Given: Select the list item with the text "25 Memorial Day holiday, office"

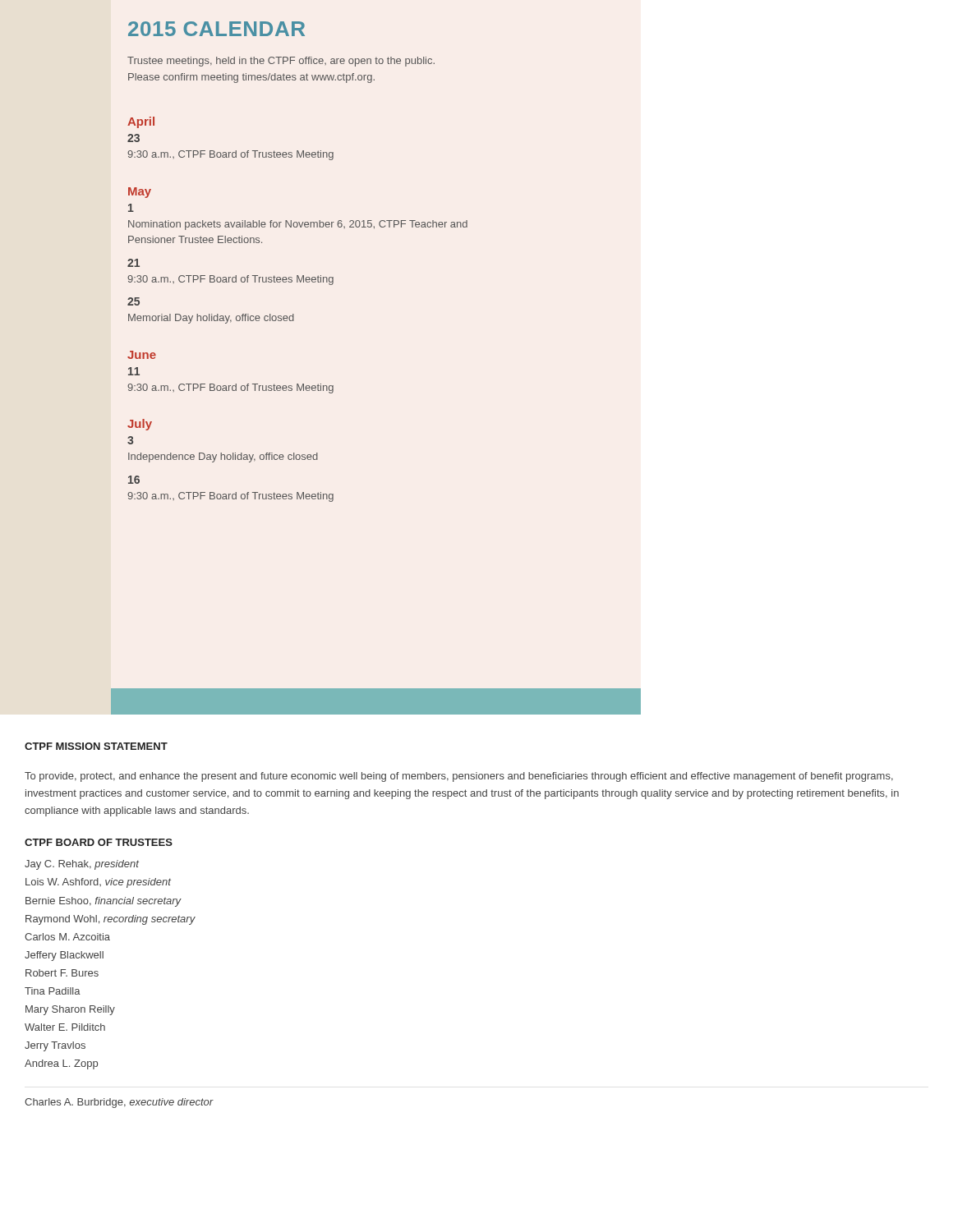Looking at the screenshot, I should pyautogui.click(x=134, y=301).
